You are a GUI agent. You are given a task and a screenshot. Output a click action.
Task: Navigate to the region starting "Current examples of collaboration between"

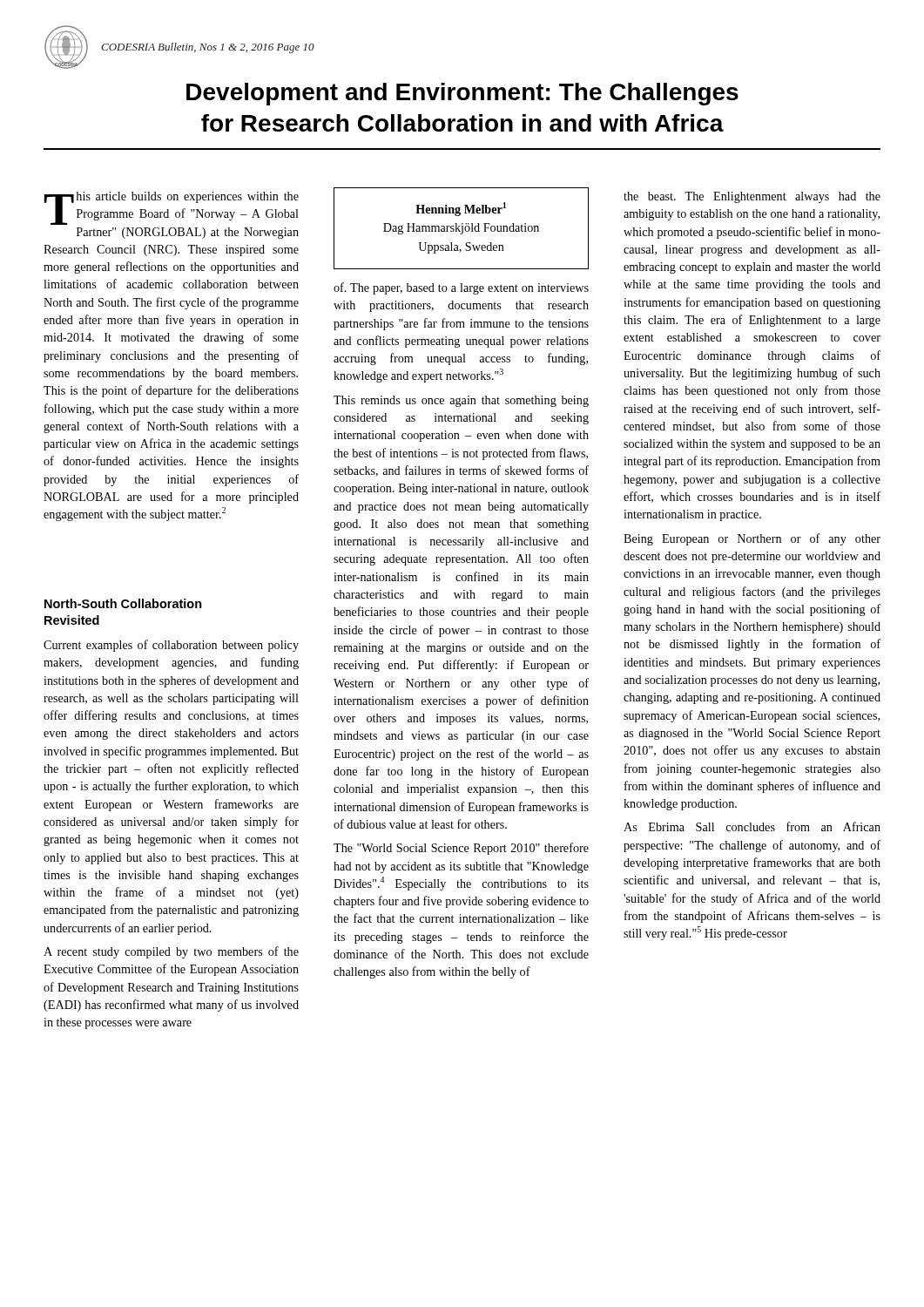(x=171, y=834)
